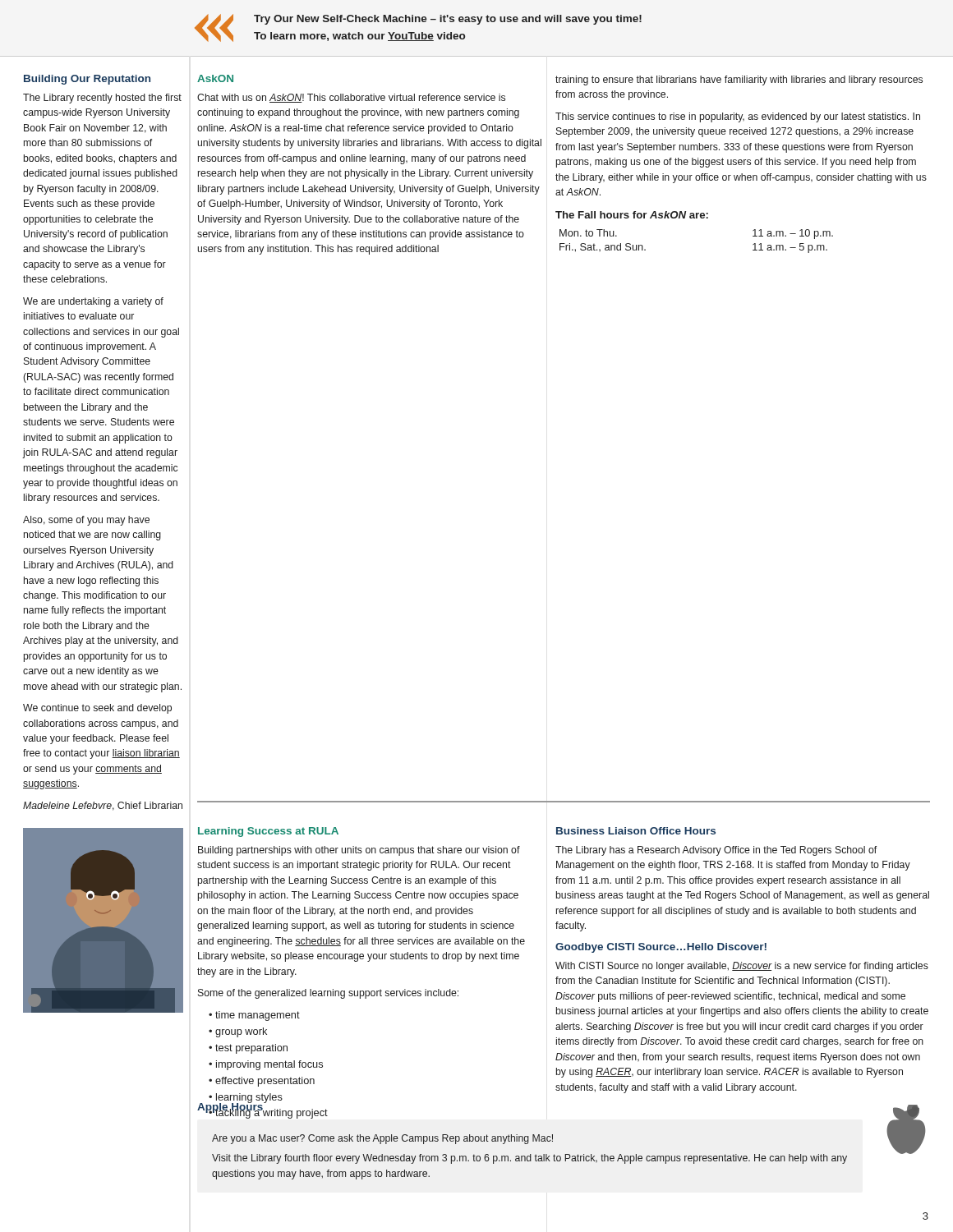Select the text starting "training to ensure that"
953x1232 pixels.
coord(743,136)
